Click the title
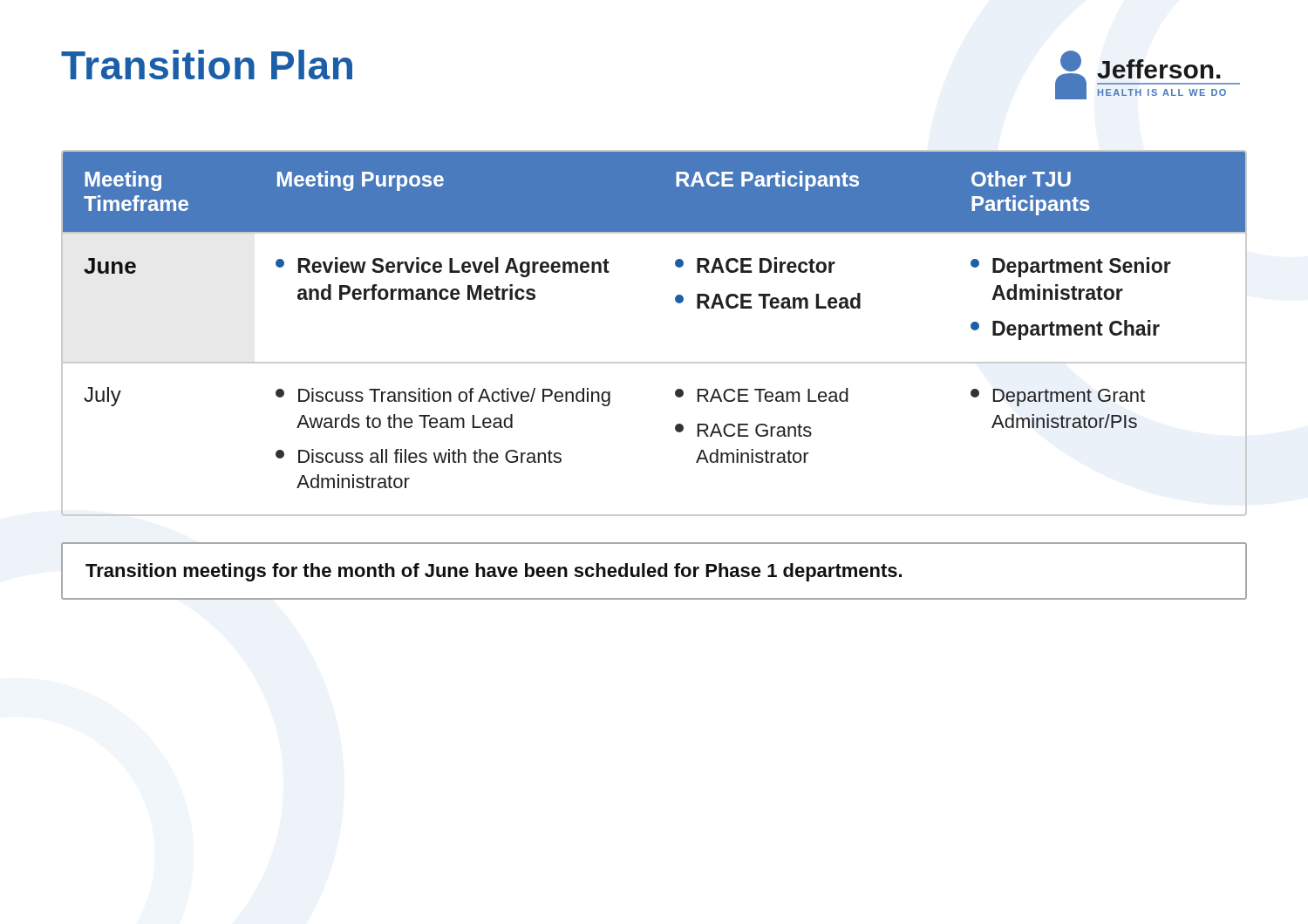1308x924 pixels. [208, 65]
